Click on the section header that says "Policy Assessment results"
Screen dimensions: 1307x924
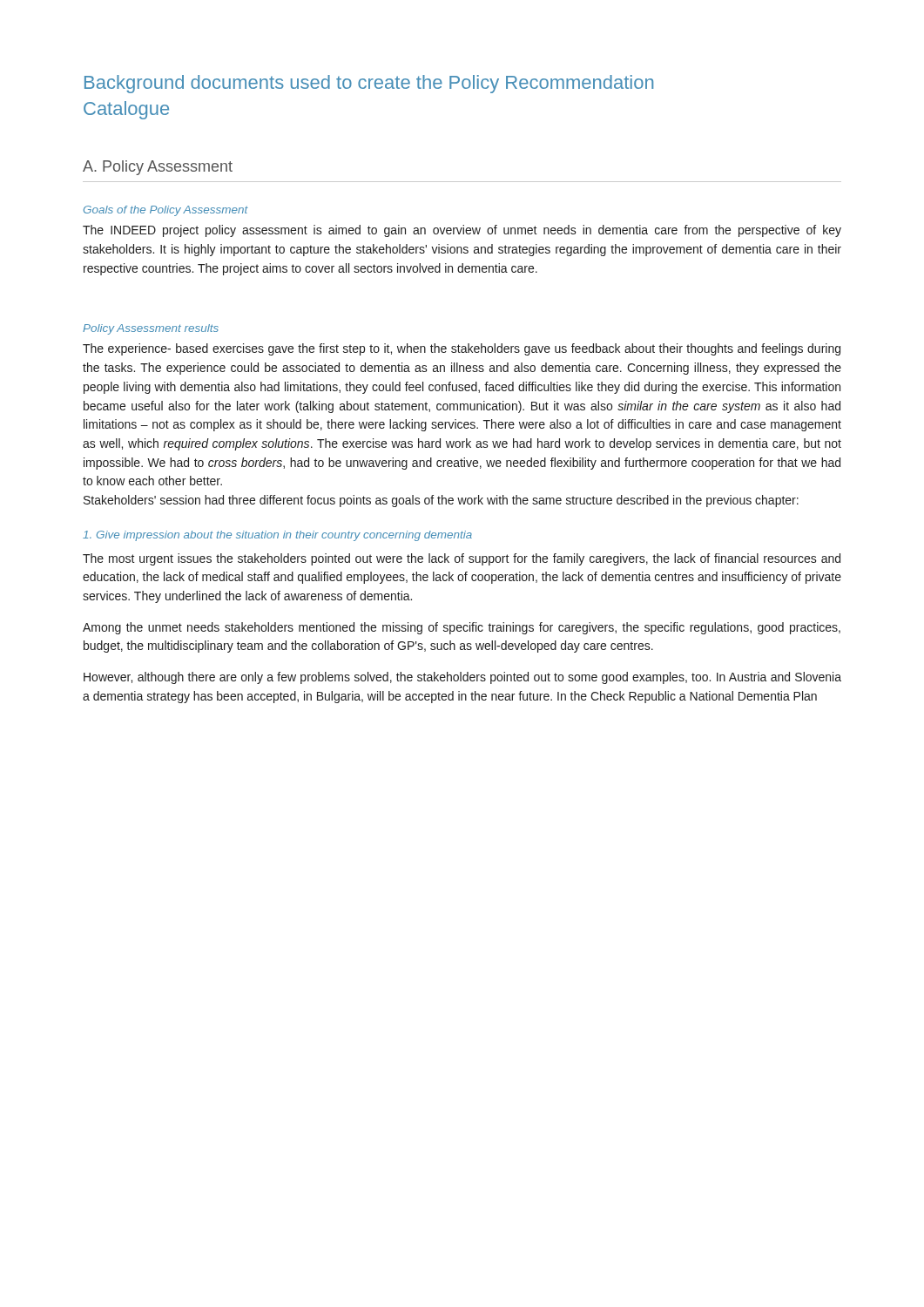tap(151, 329)
